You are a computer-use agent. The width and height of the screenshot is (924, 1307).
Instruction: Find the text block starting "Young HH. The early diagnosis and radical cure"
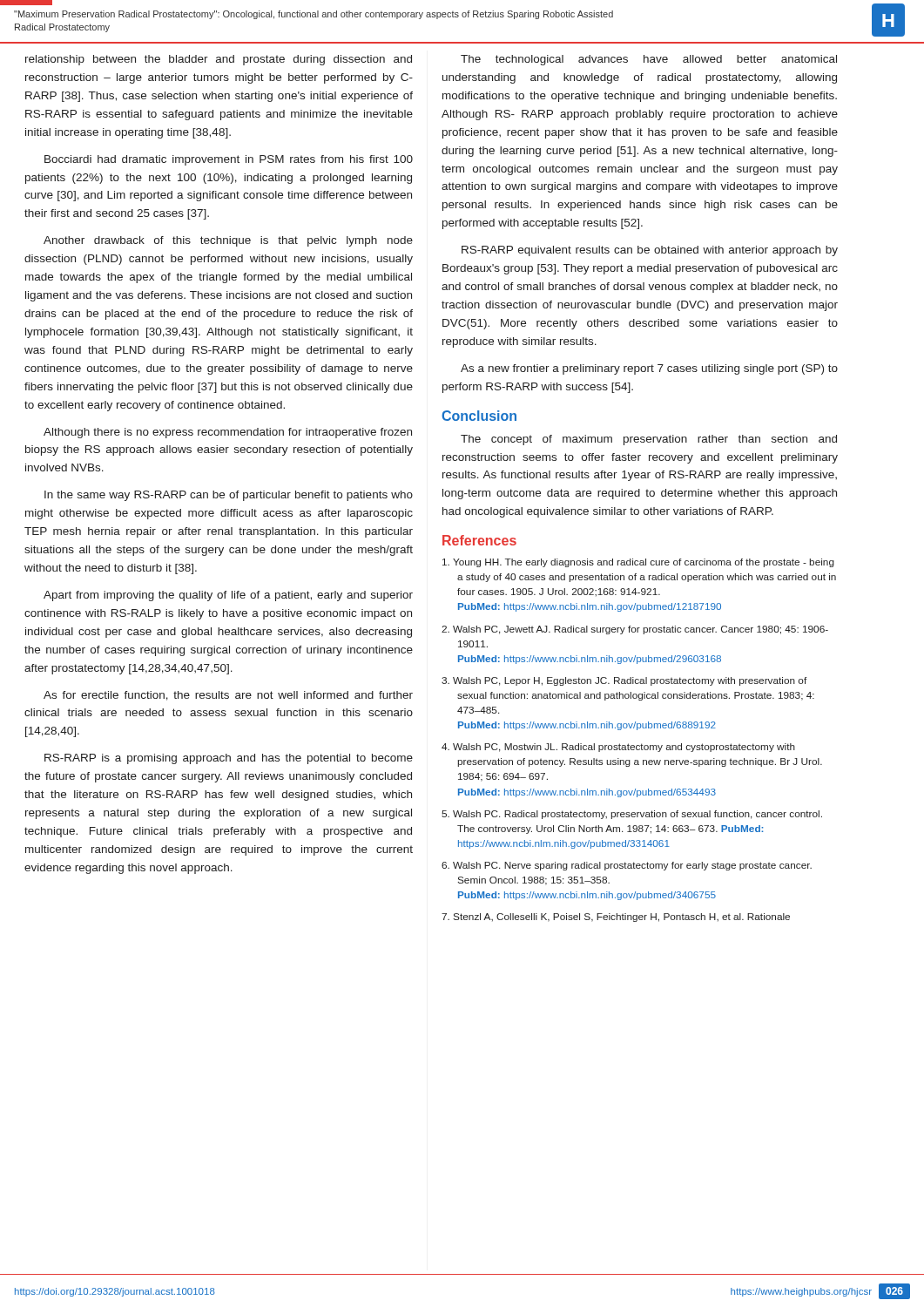[x=639, y=585]
